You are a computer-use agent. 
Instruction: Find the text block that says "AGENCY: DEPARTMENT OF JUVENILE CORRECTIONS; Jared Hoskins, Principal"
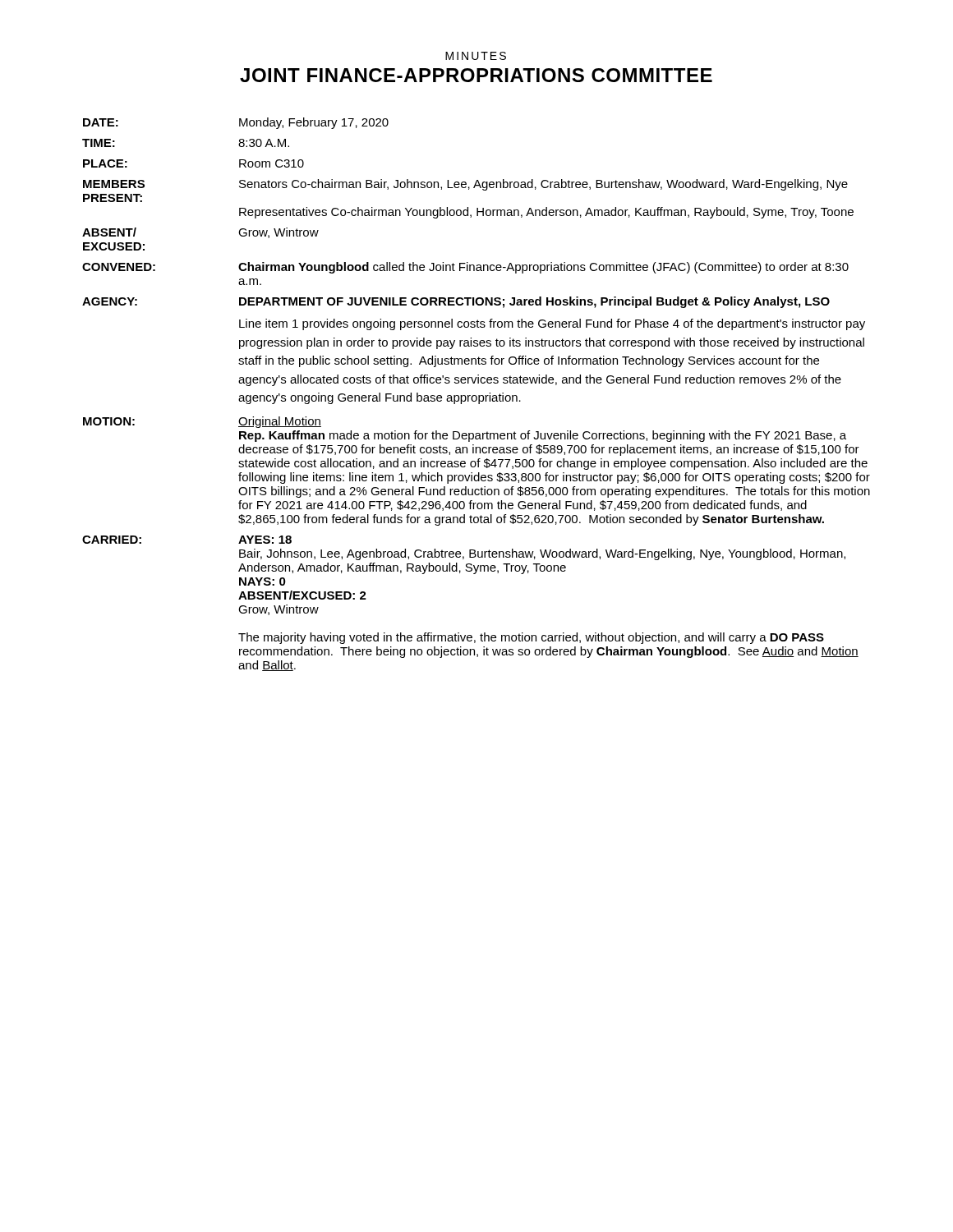476,301
